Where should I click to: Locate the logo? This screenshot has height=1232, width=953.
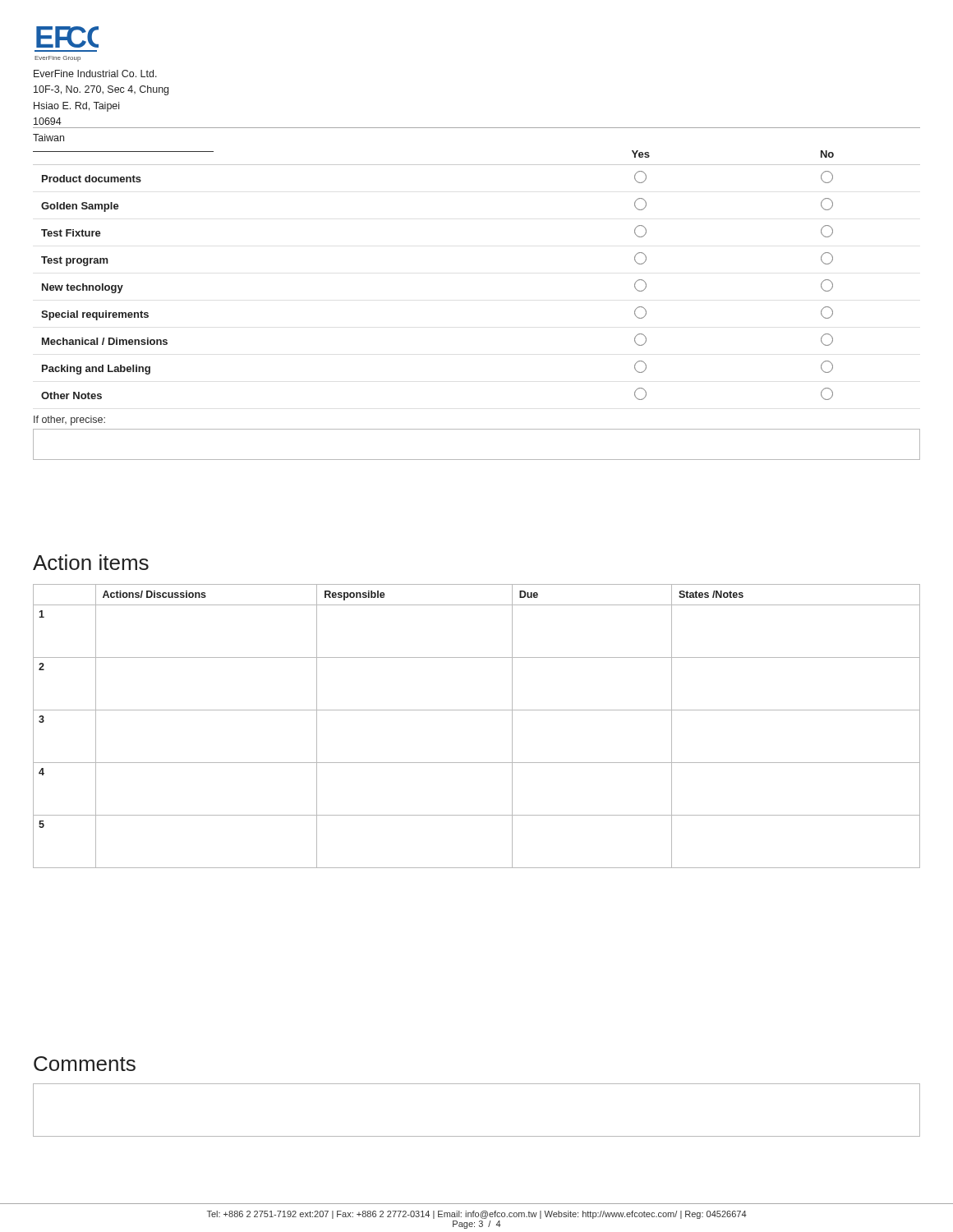(x=476, y=39)
